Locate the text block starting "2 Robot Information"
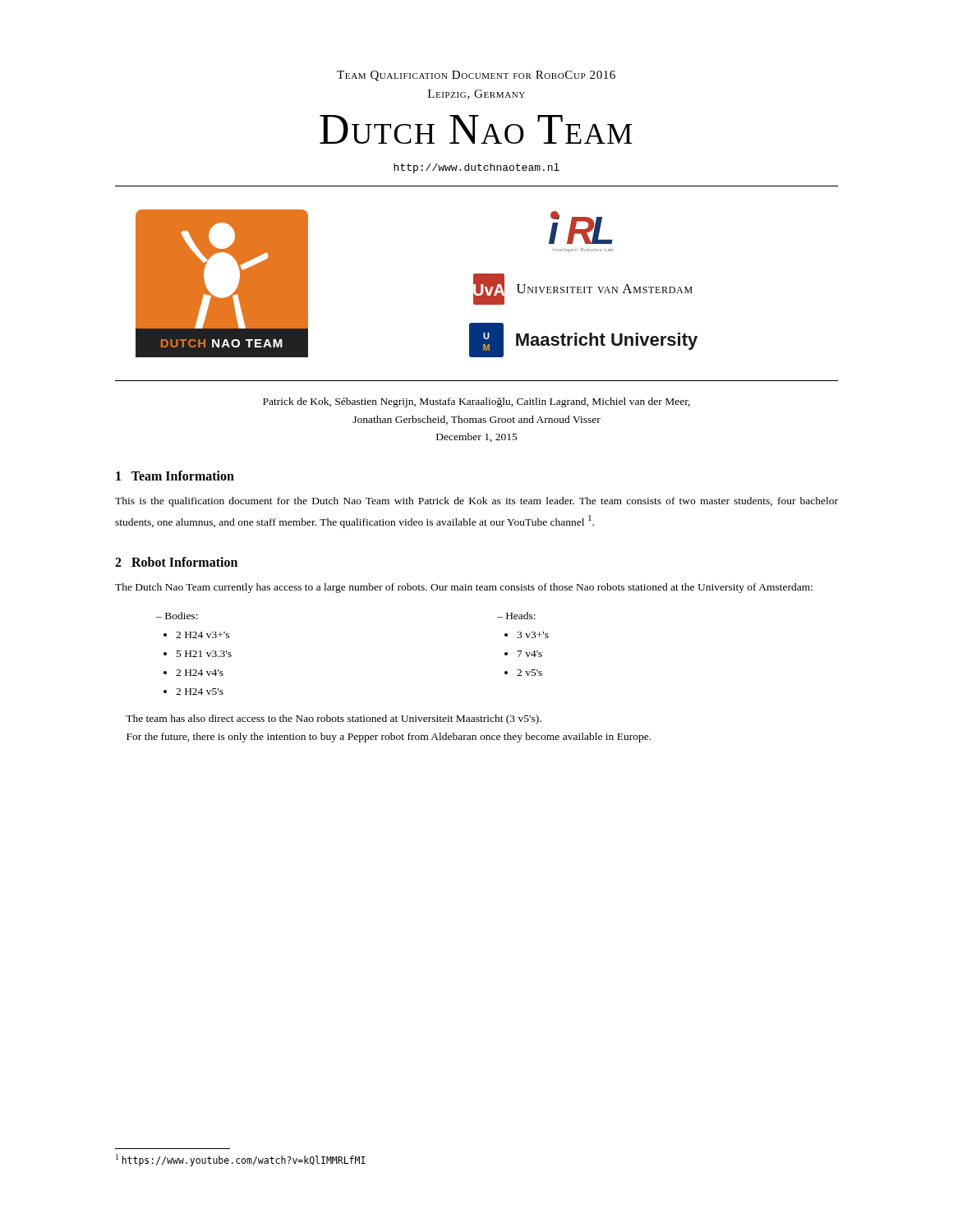The height and width of the screenshot is (1232, 953). [x=176, y=562]
